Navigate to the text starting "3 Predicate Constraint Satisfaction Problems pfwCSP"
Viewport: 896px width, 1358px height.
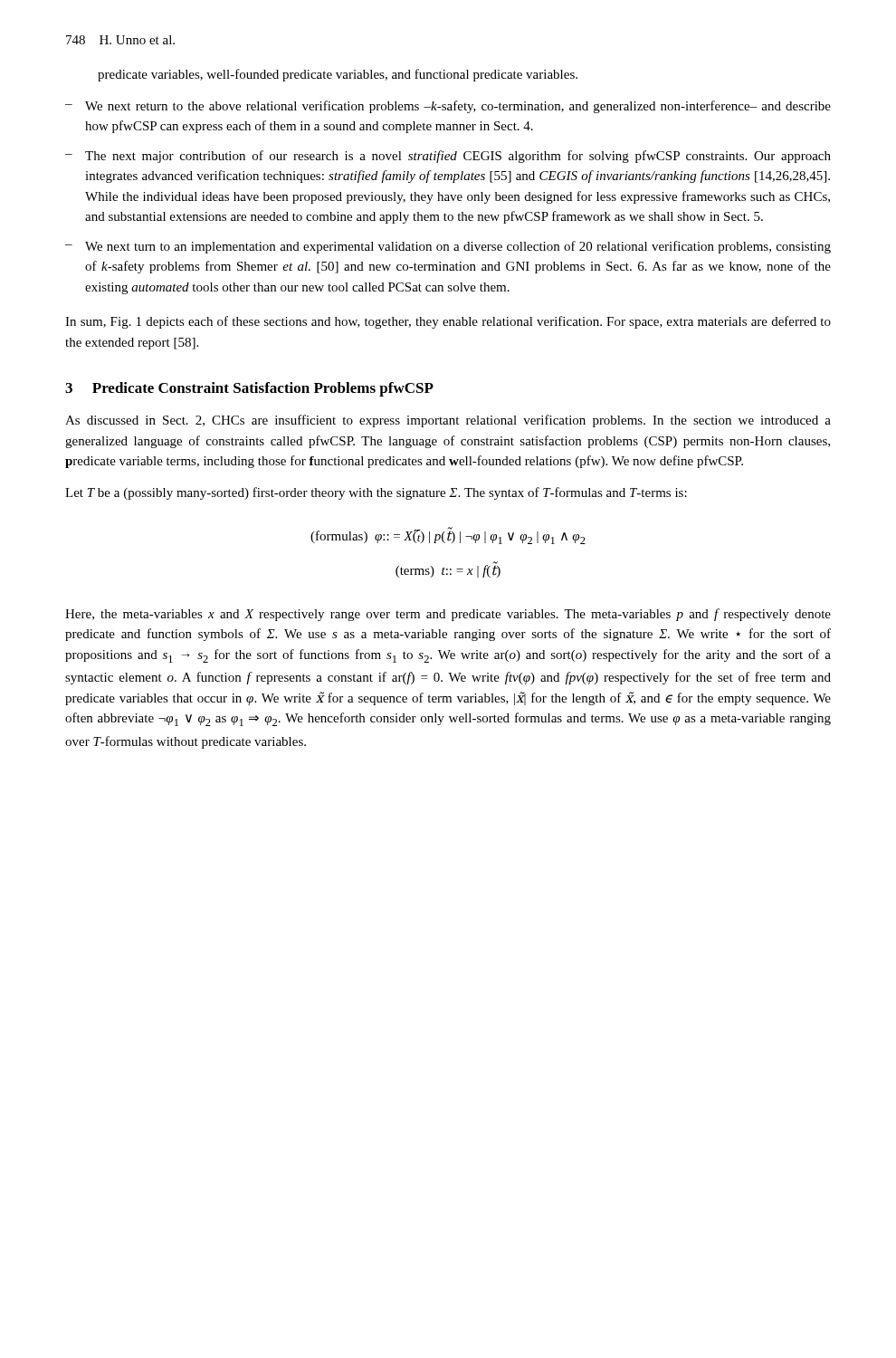249,388
